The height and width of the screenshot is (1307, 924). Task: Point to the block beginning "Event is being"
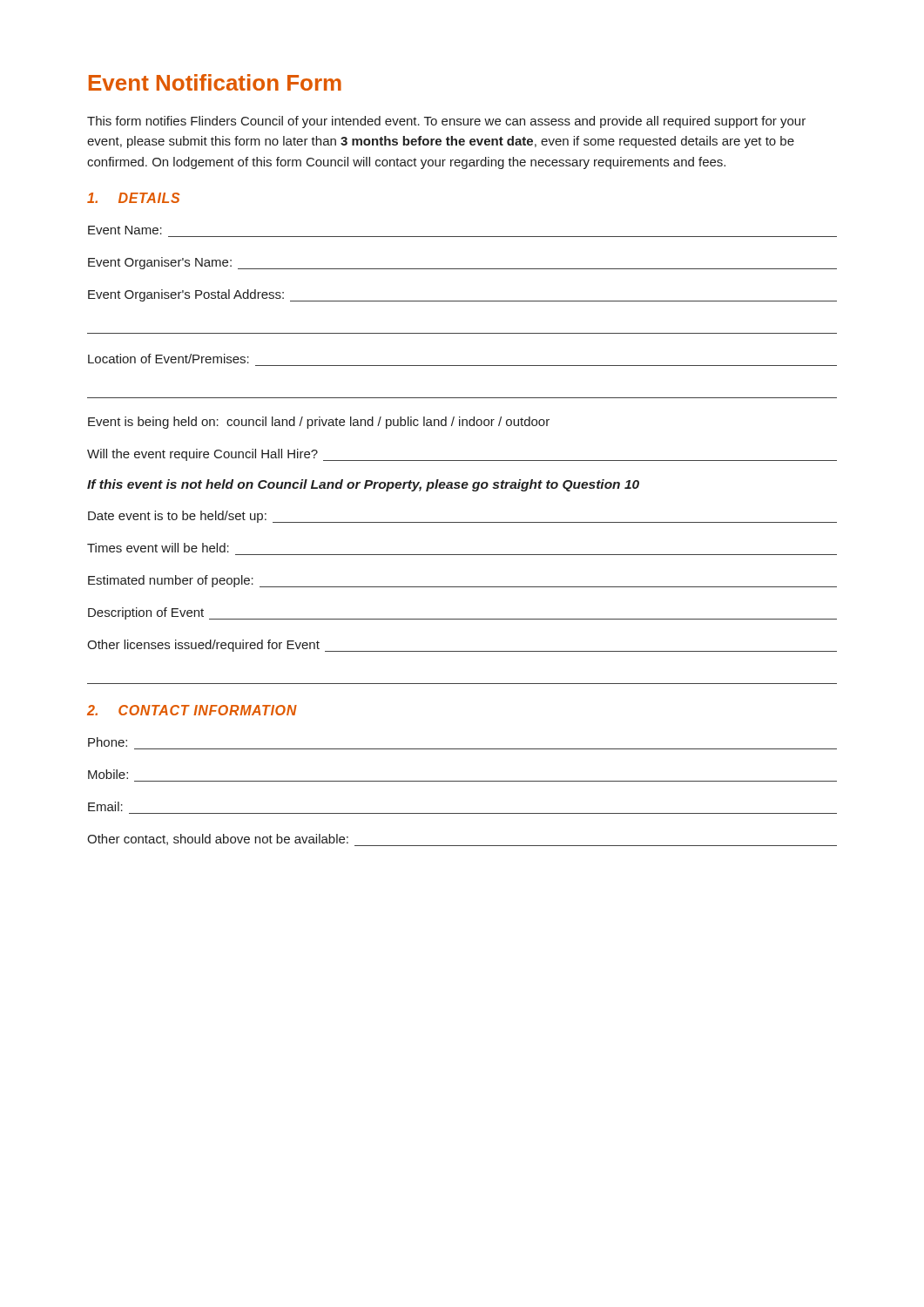point(318,421)
